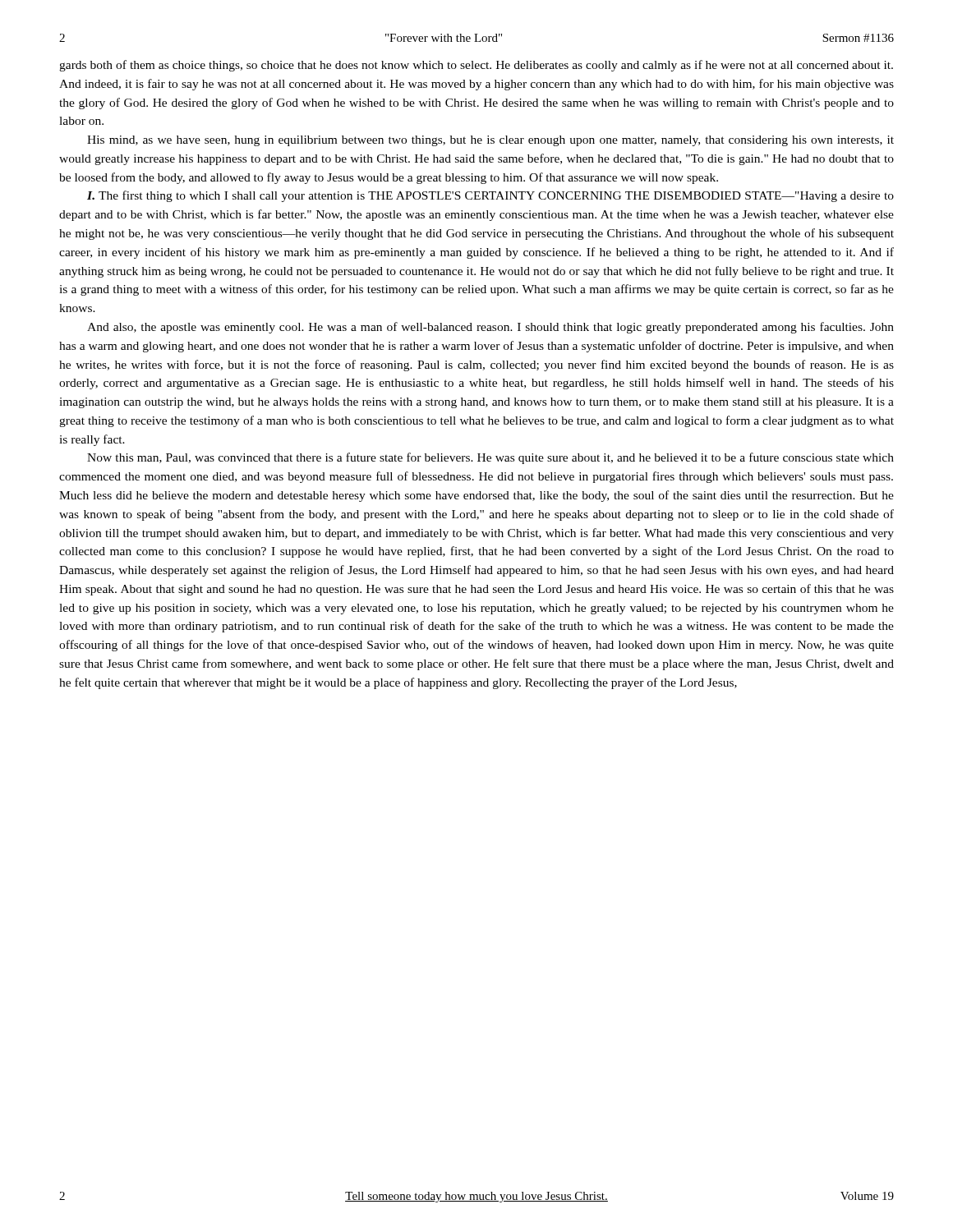Find the element starting "I. The first thing to"

476,252
